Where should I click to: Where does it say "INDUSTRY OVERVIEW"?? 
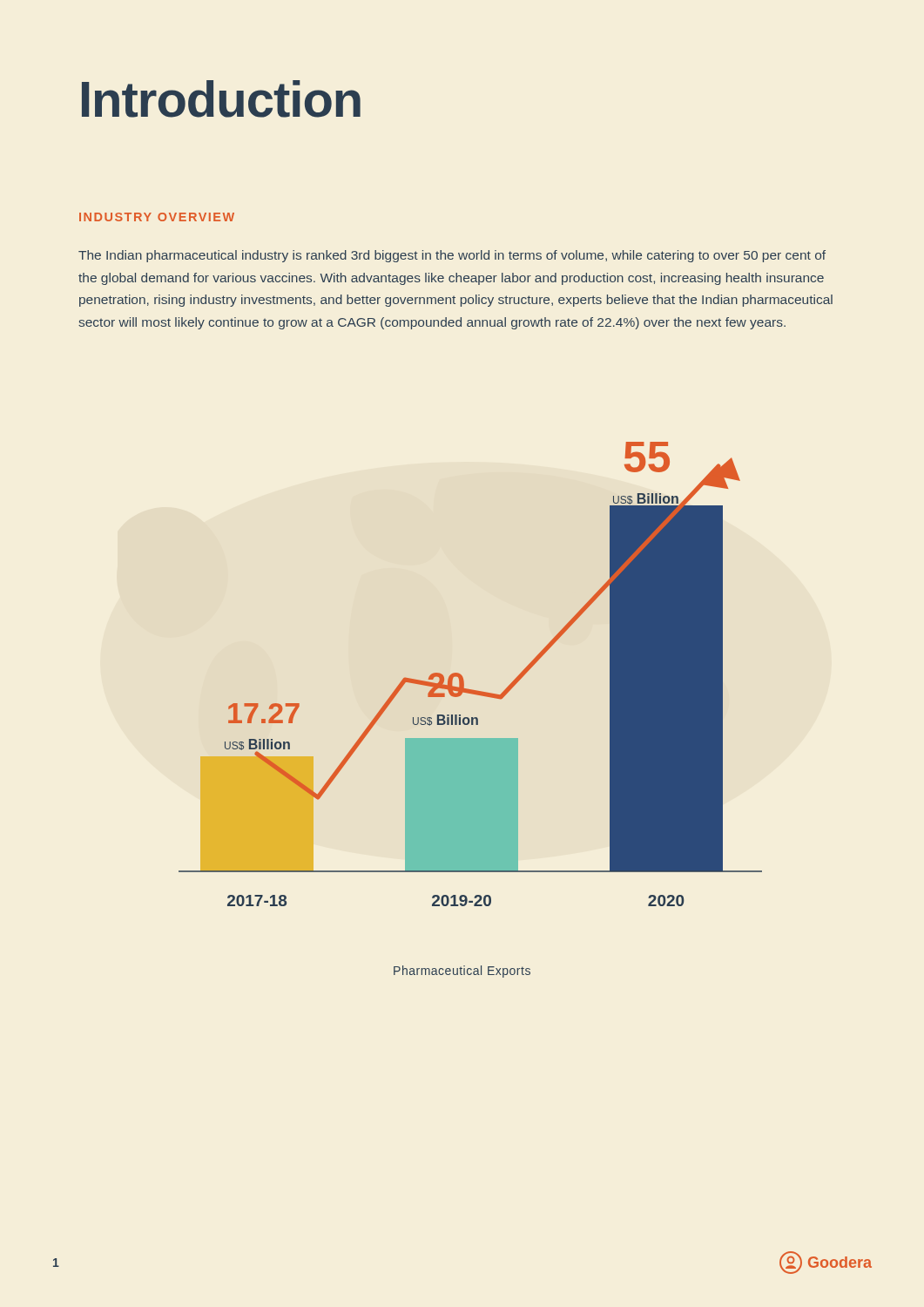click(157, 217)
